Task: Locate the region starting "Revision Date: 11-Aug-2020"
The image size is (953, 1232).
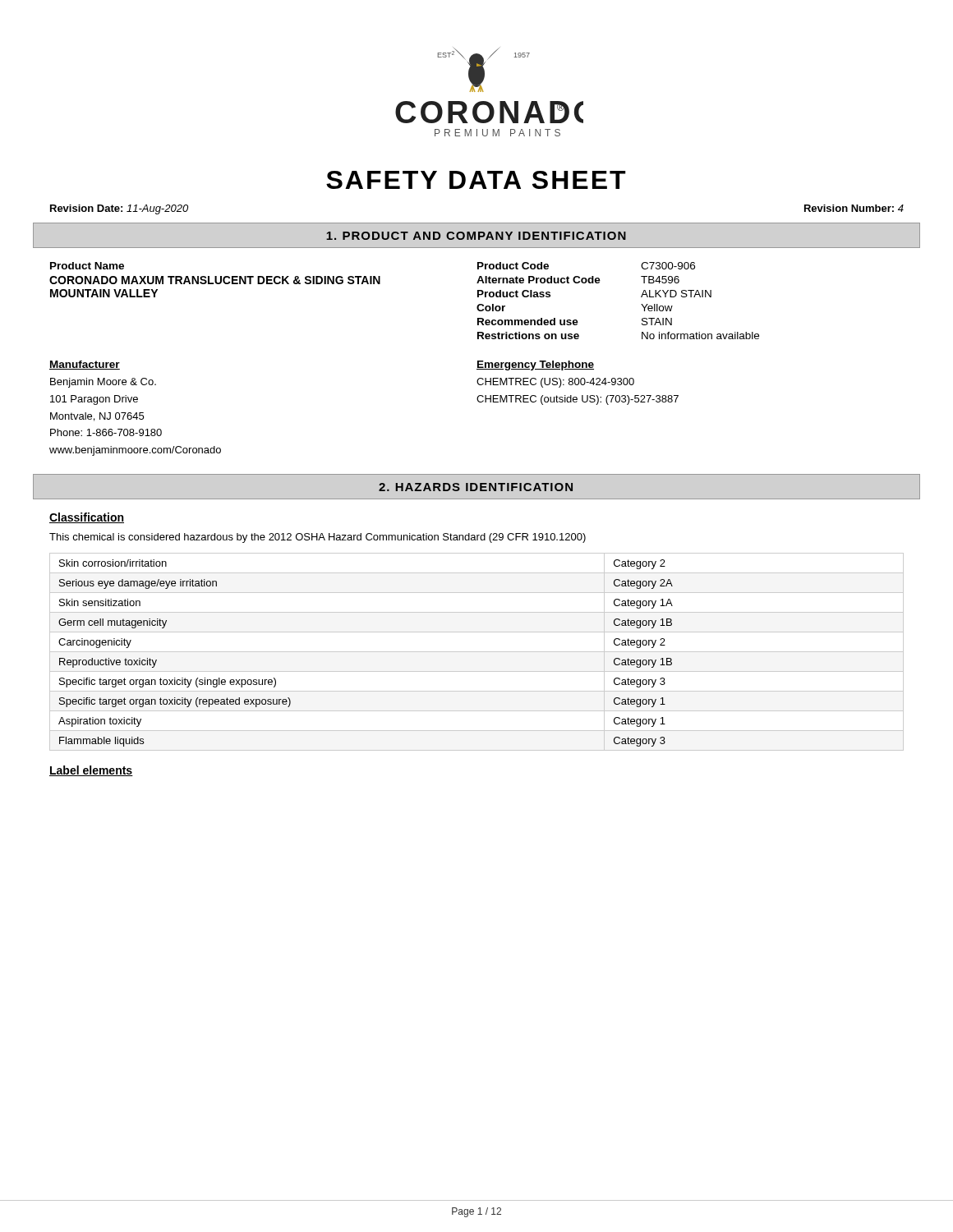Action: pos(119,208)
